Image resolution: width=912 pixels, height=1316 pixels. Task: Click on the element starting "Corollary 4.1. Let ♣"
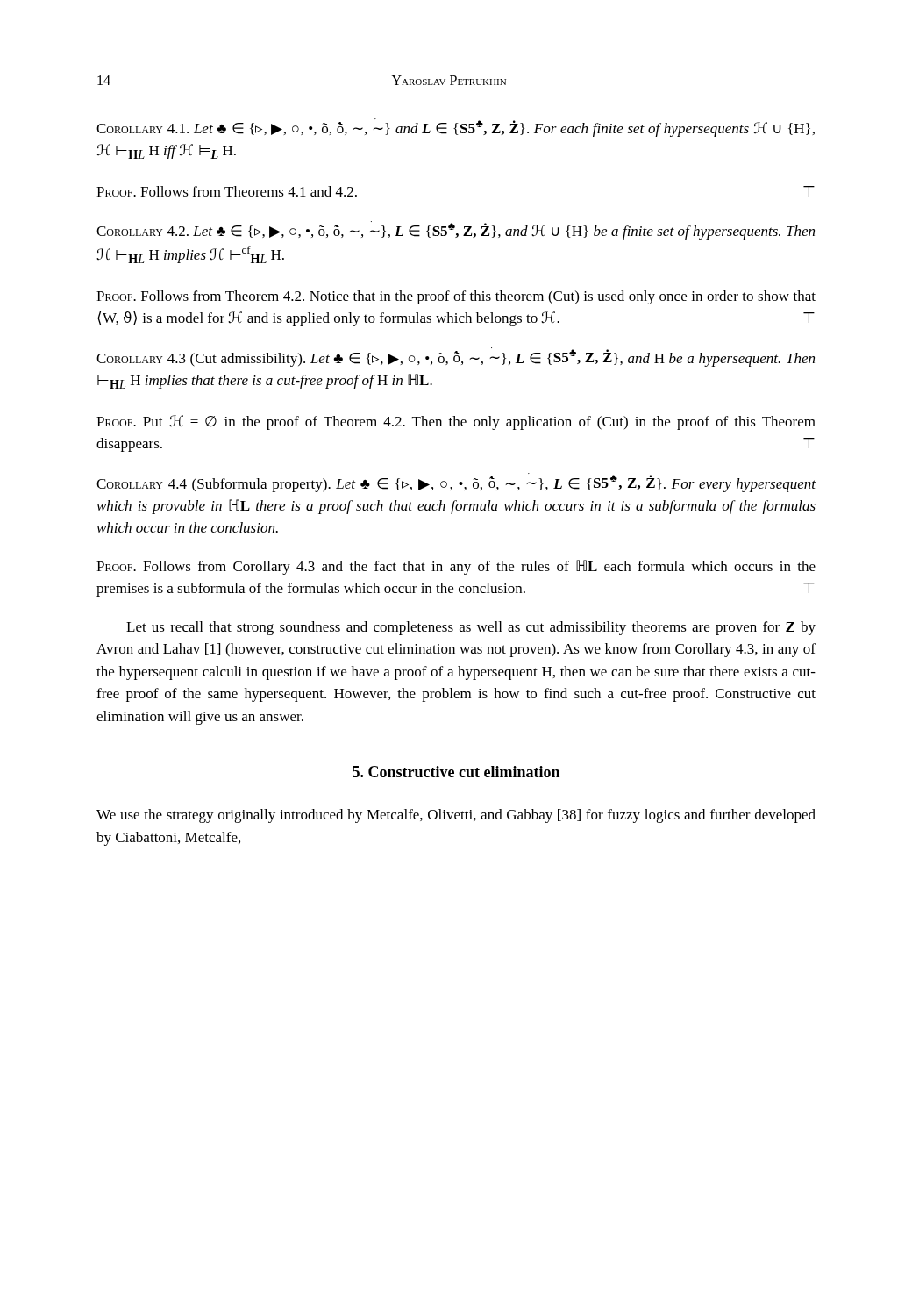(456, 139)
